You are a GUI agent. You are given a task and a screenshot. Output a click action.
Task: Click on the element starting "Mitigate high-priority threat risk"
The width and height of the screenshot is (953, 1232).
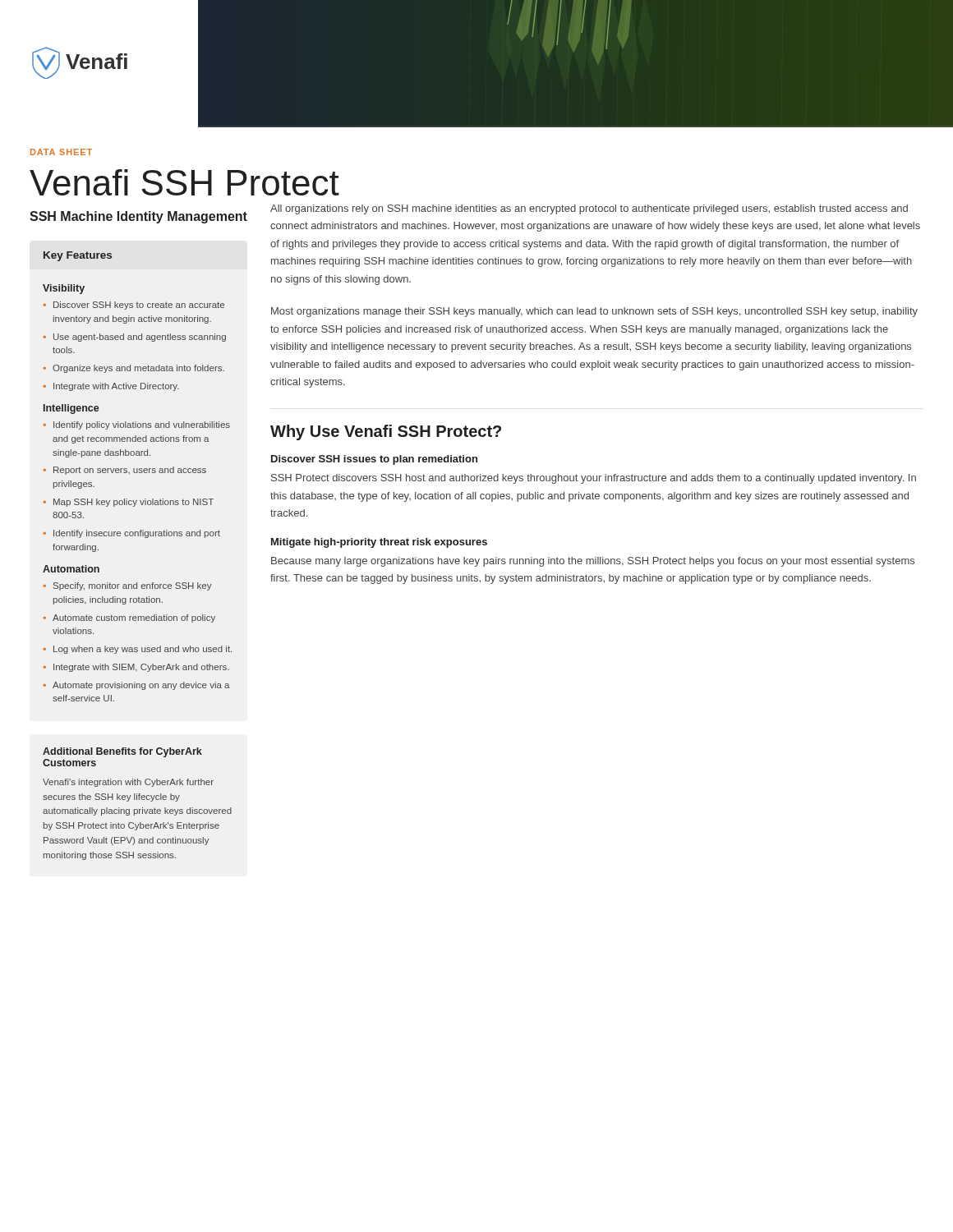(x=379, y=541)
